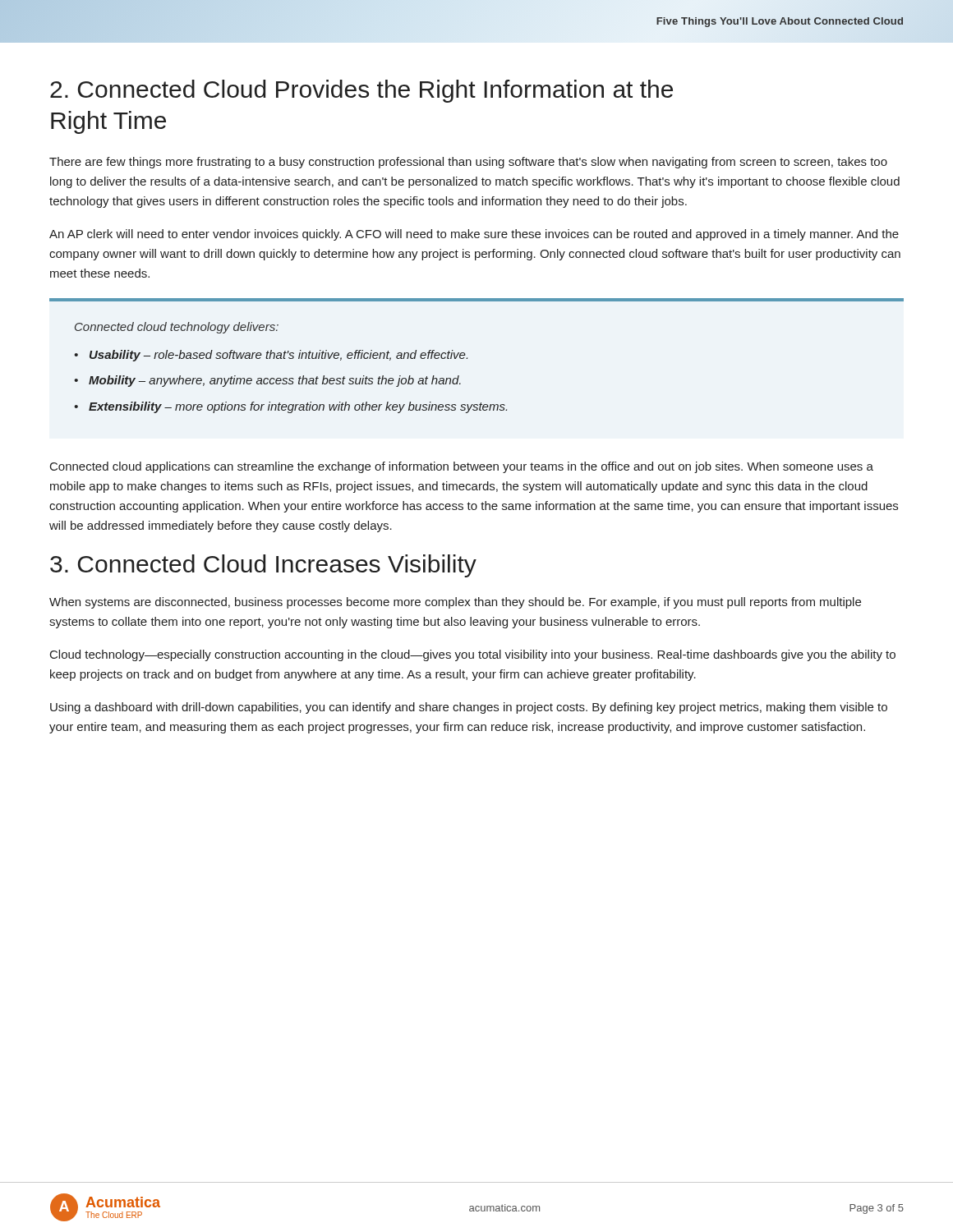Click on the list item containing "• Extensibility – more options for integration"

(x=291, y=406)
